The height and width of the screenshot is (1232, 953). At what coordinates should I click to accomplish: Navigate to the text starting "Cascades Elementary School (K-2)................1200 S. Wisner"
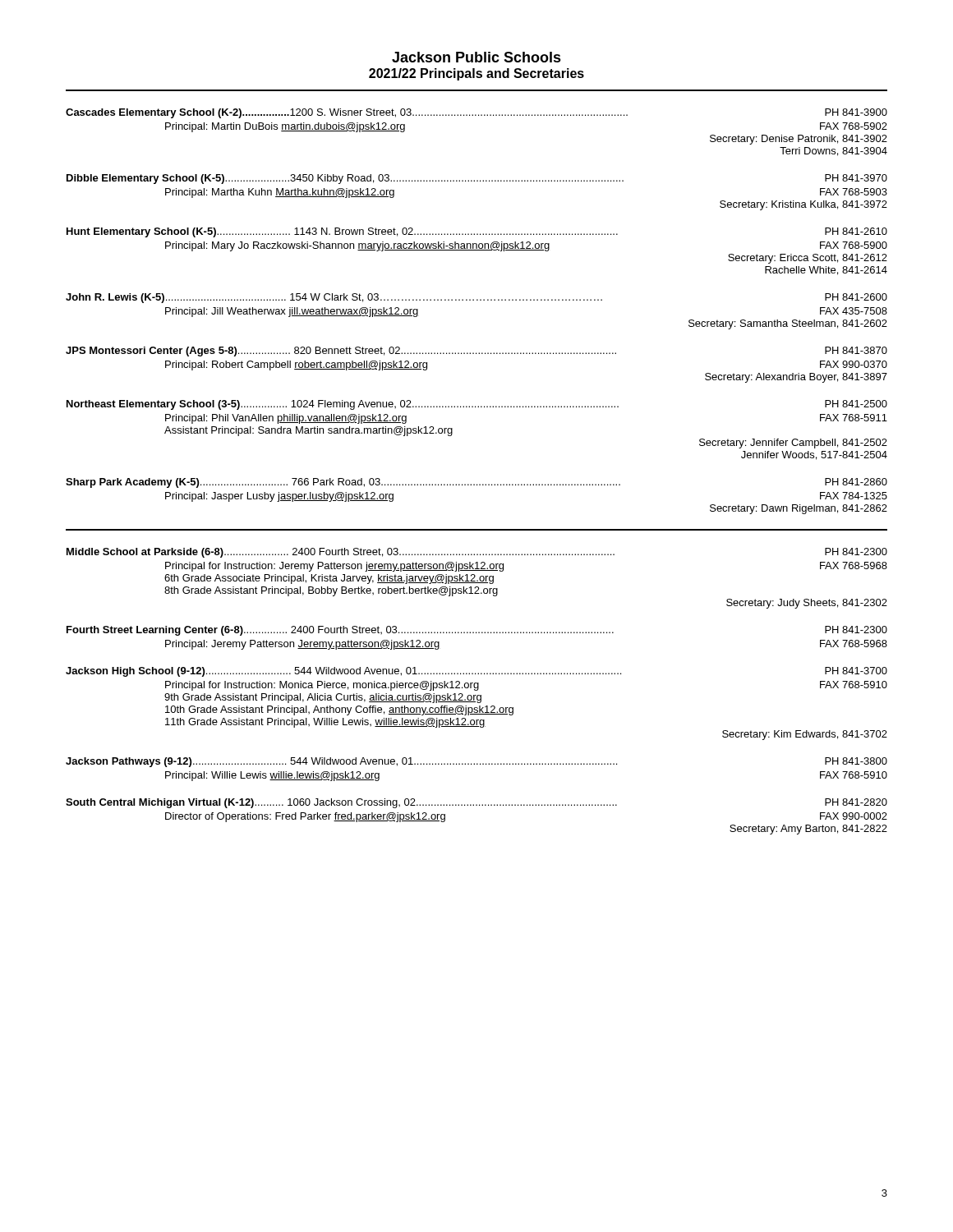(476, 113)
